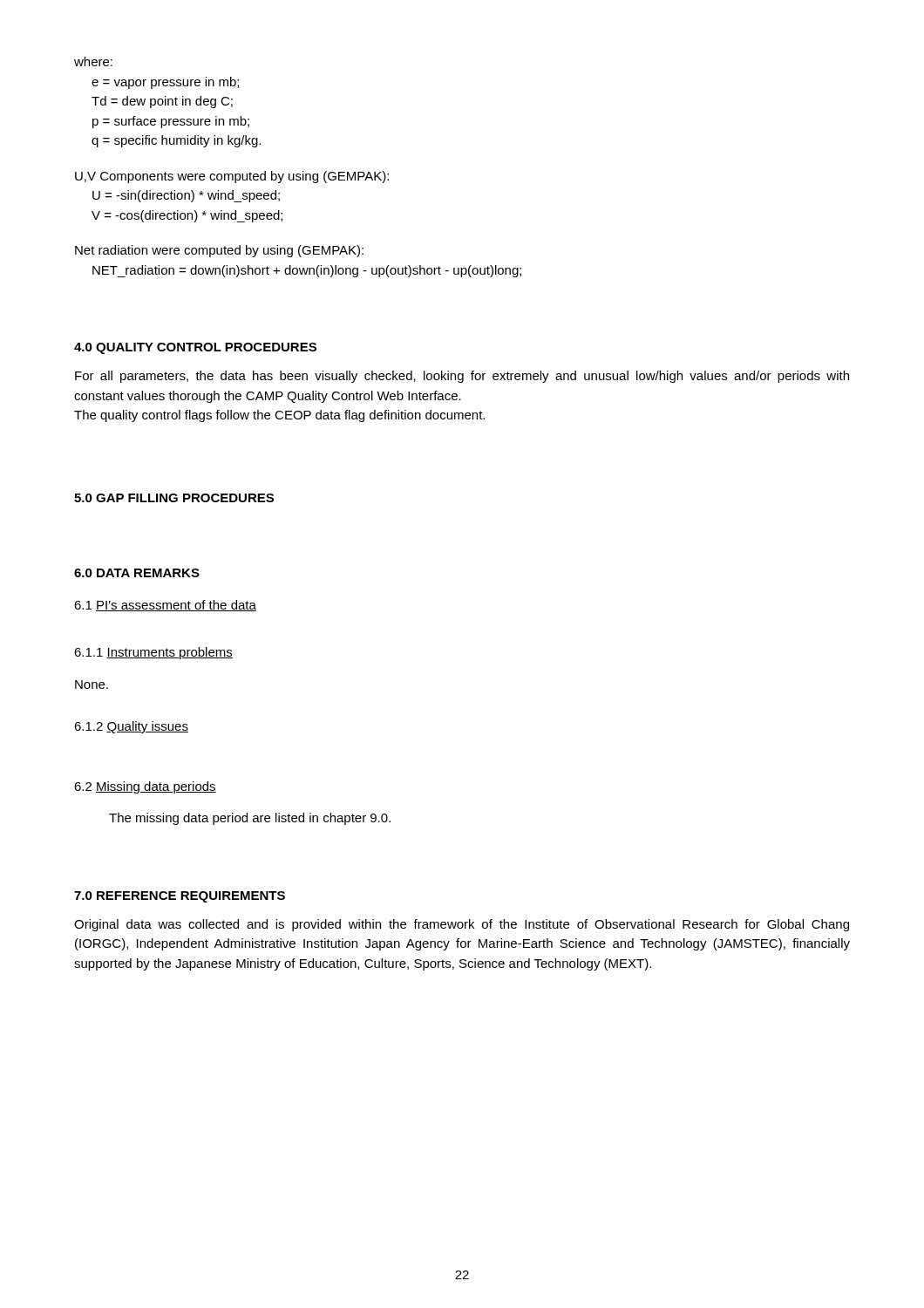Where does it say "2 Missing data periods"?
Image resolution: width=924 pixels, height=1308 pixels.
pyautogui.click(x=145, y=786)
